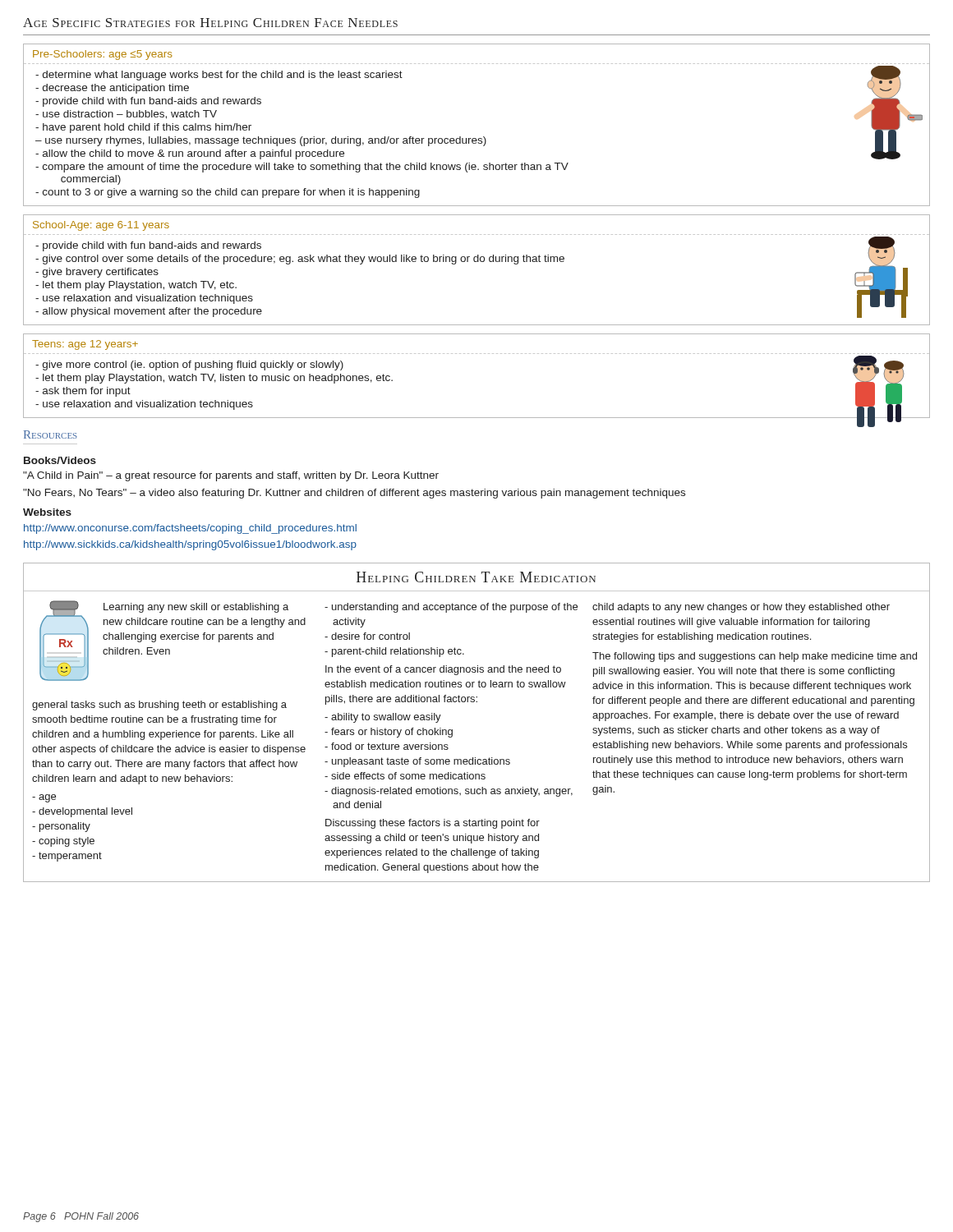Find the block on this page that starts "determine what language works best for the"
Screen dimensions: 1232x953
coord(219,74)
